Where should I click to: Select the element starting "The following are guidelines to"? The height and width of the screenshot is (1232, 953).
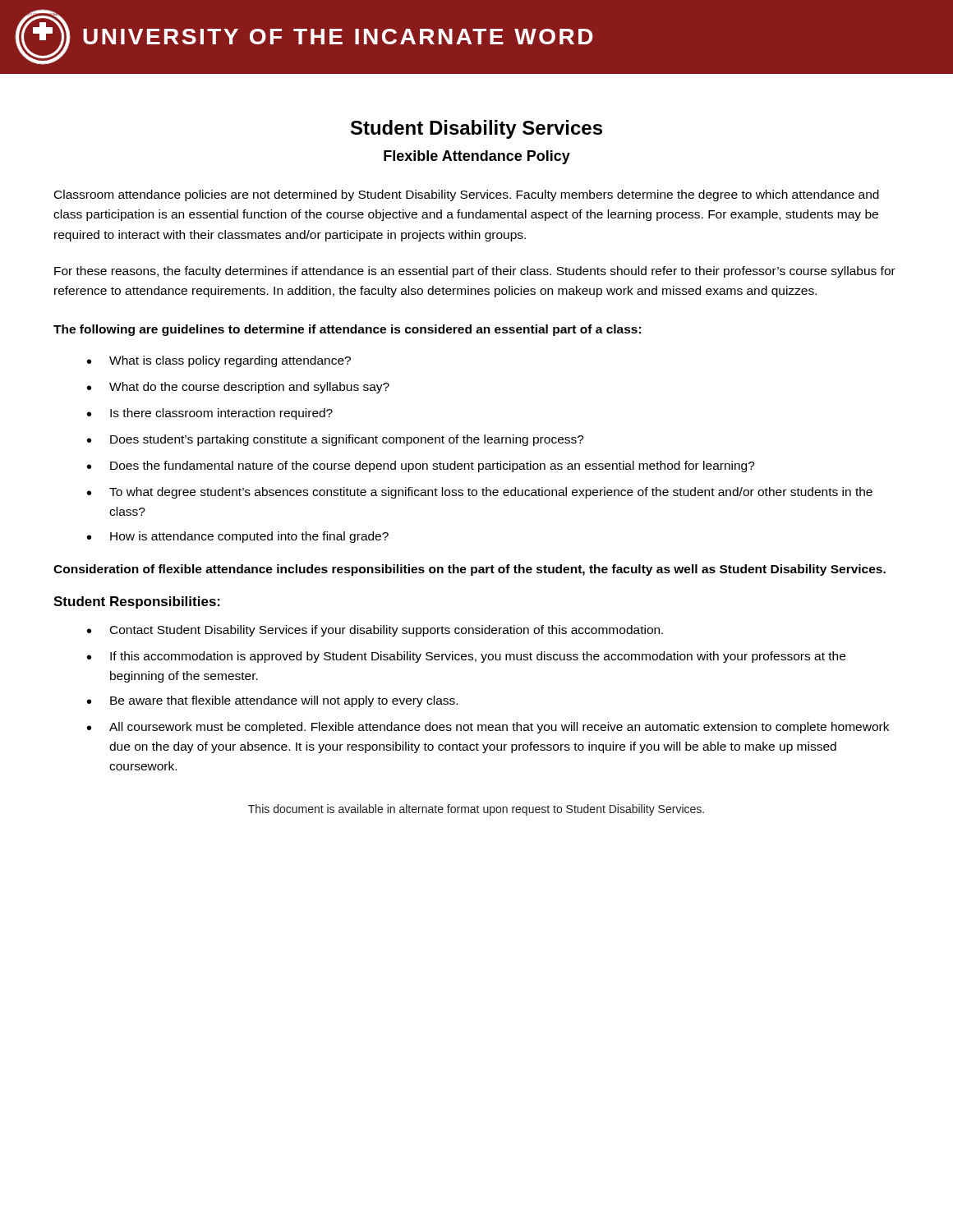pos(348,329)
